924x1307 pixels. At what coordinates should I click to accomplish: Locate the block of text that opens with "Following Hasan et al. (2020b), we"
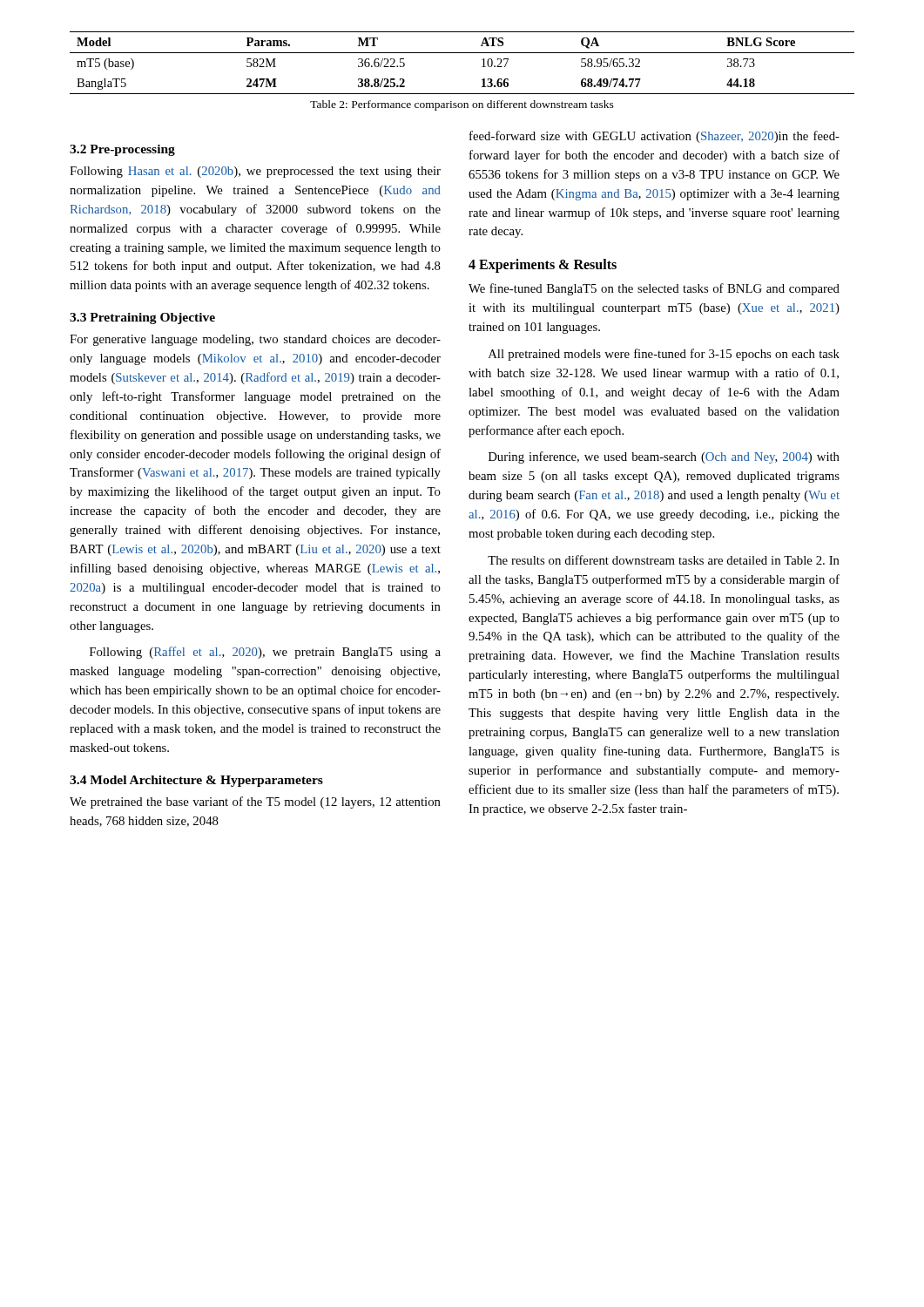point(255,229)
